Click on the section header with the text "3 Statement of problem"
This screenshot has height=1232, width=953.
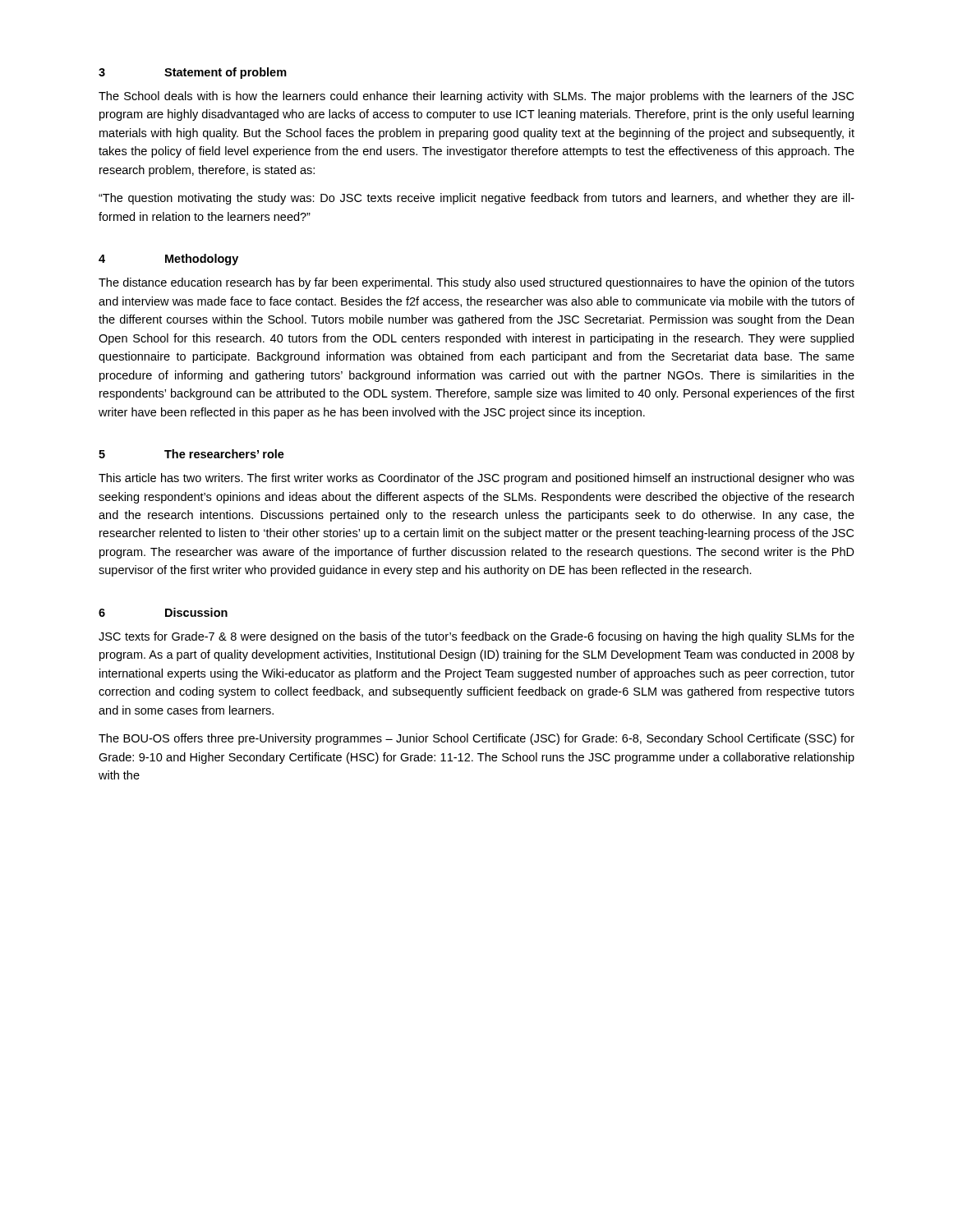[x=193, y=72]
